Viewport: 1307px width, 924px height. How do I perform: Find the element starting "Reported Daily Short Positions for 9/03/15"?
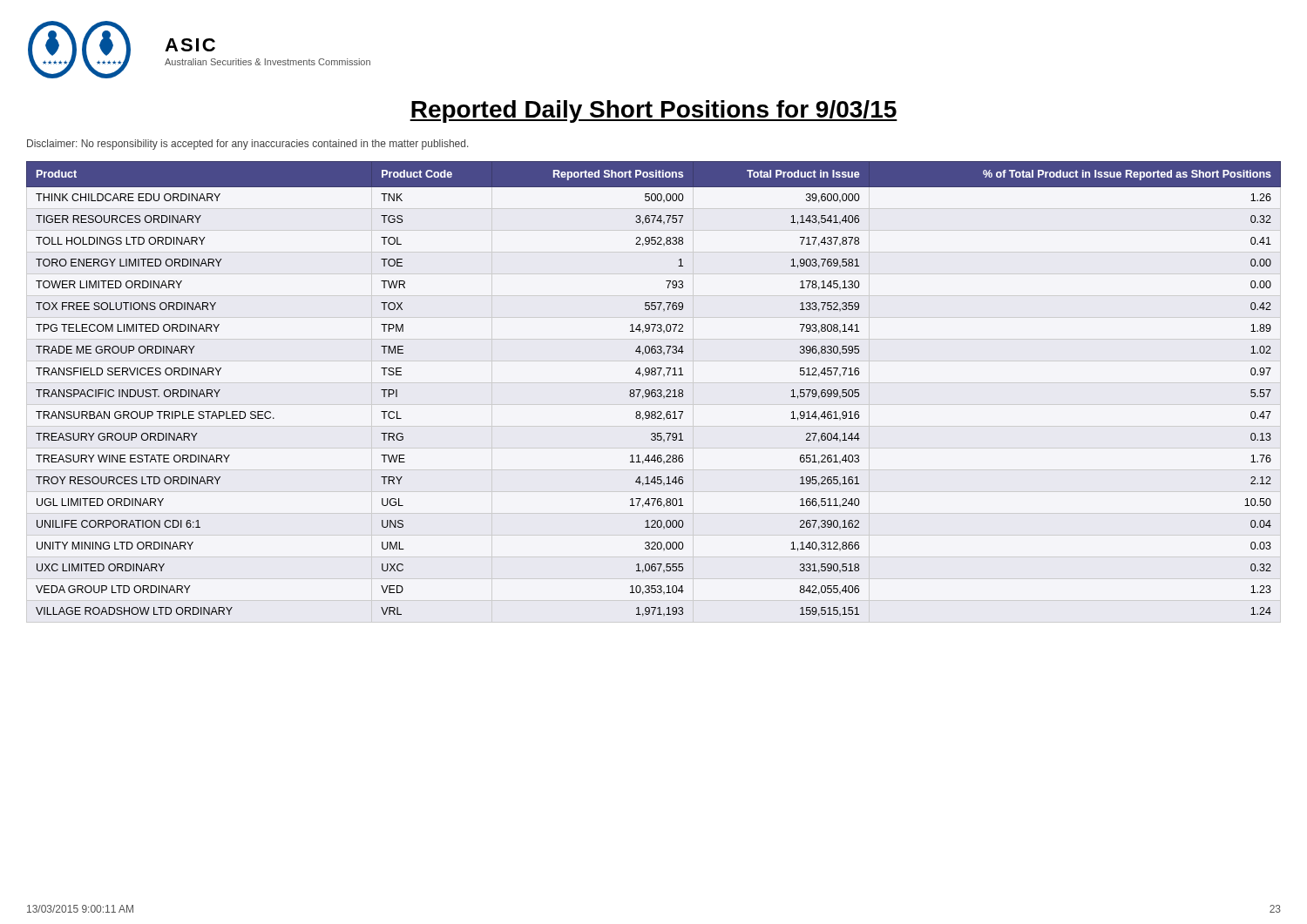point(654,110)
